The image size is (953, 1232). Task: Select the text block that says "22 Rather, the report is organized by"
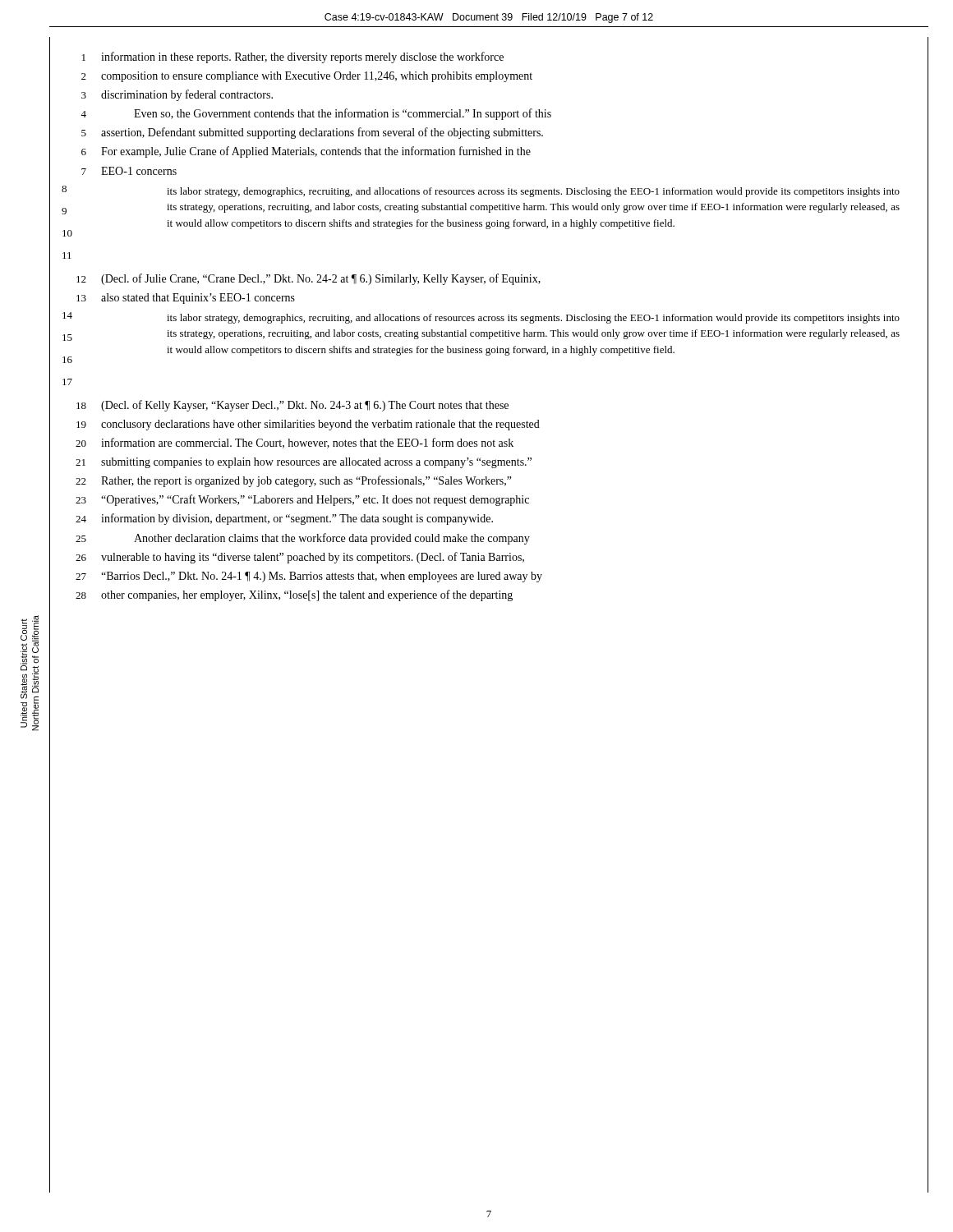(x=489, y=481)
